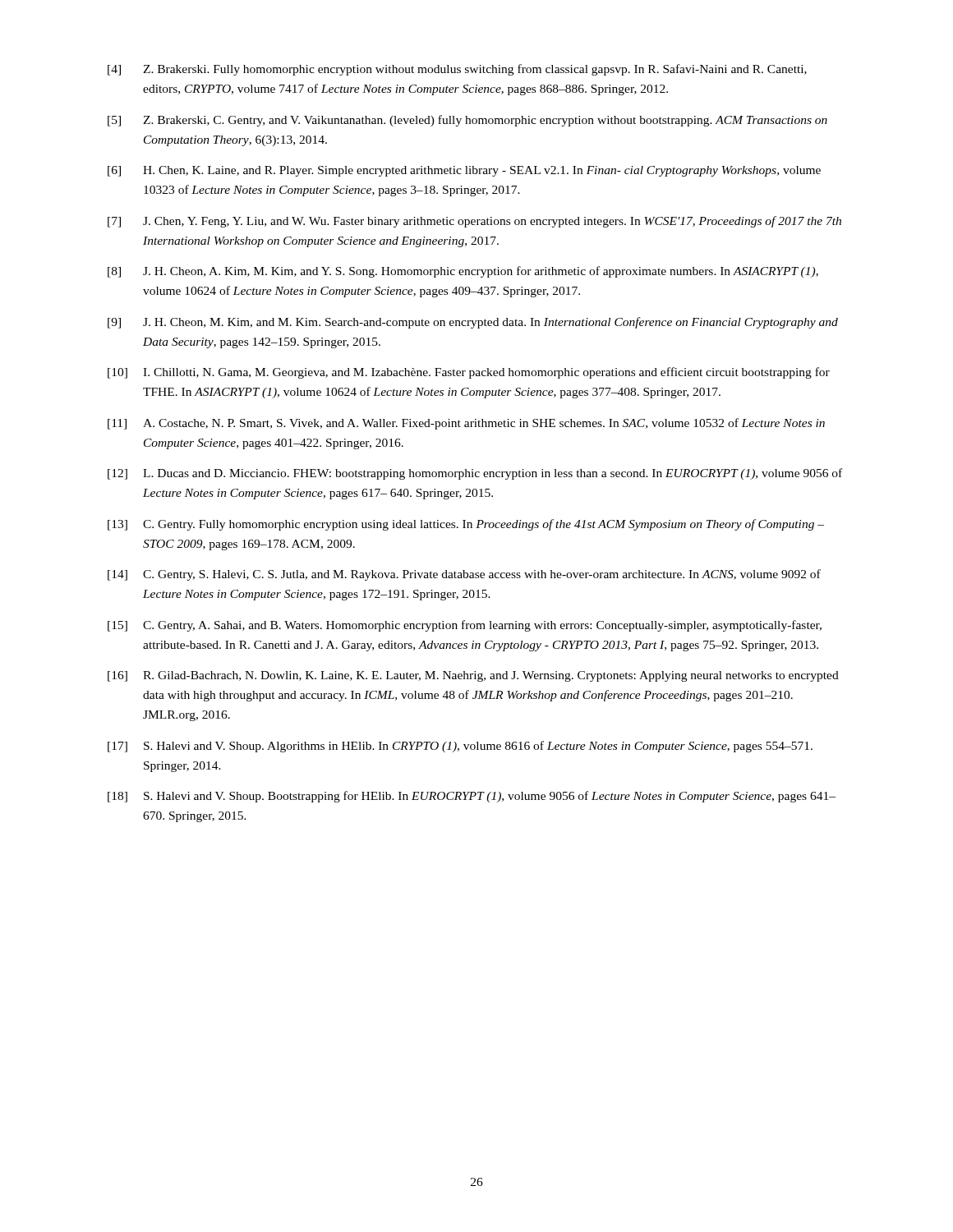
Task: Click on the text starting "[11] A. Costache, N. P. Smart, S."
Action: tap(476, 433)
